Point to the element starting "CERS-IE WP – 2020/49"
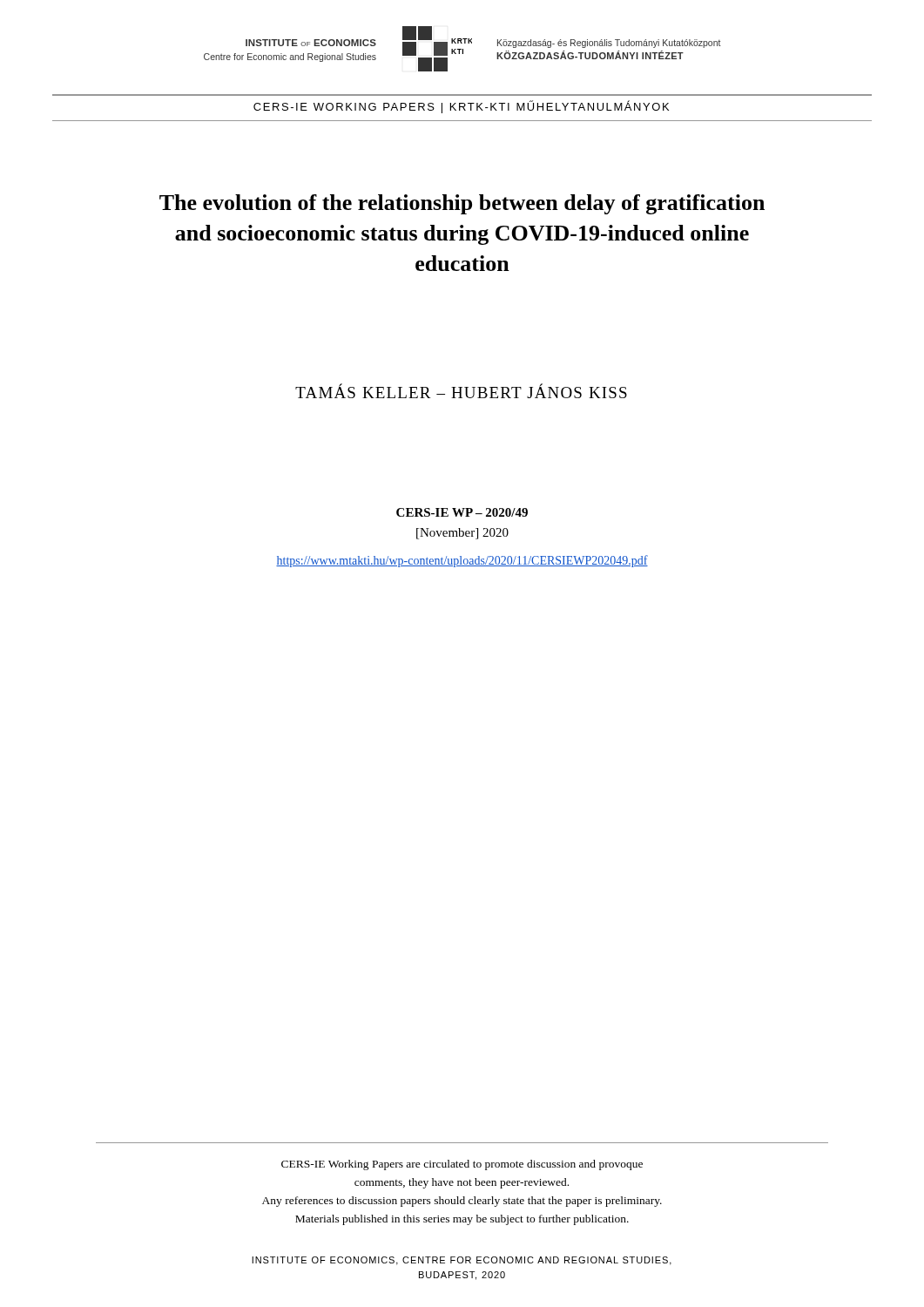The width and height of the screenshot is (924, 1307). (x=462, y=512)
